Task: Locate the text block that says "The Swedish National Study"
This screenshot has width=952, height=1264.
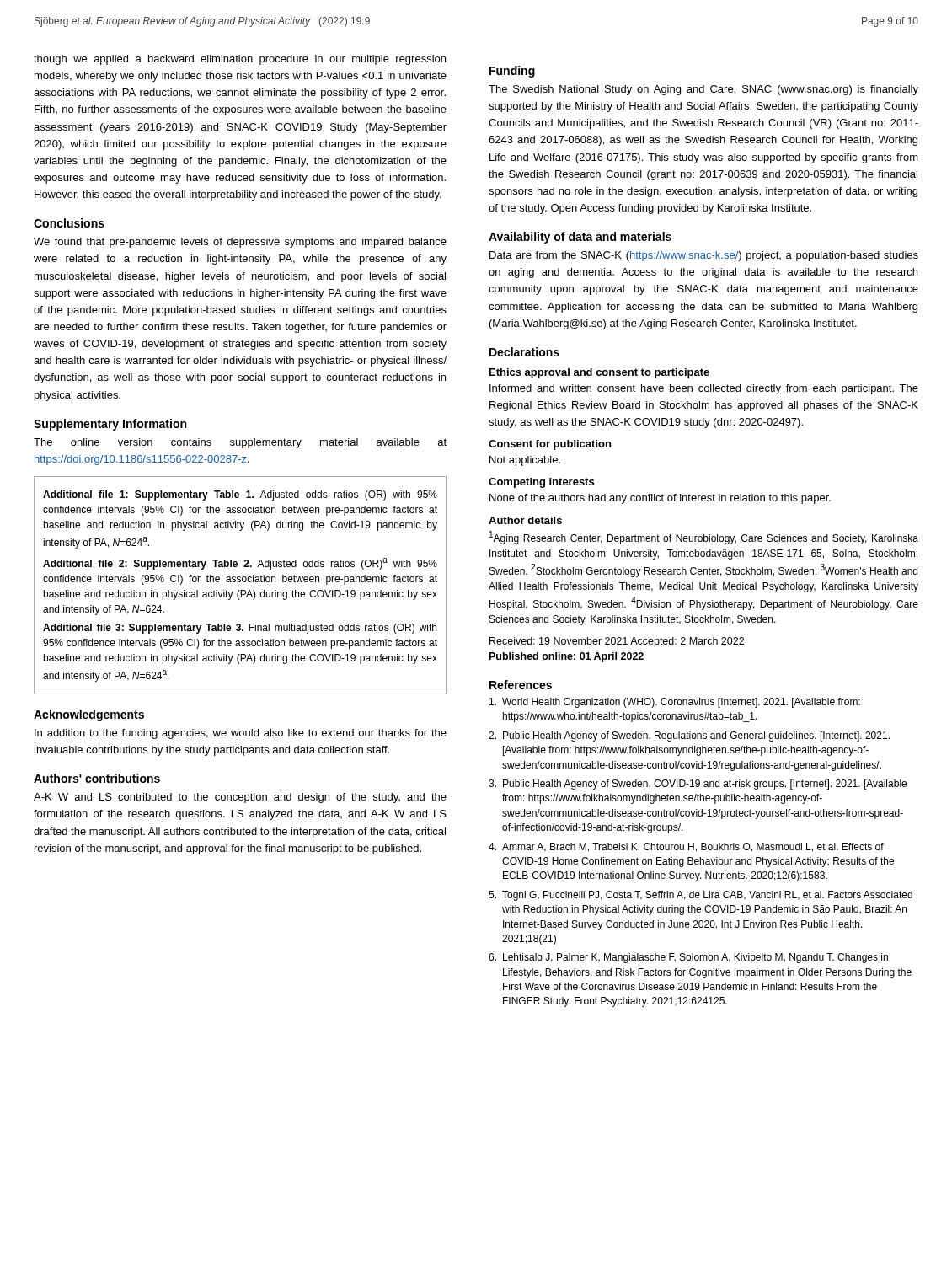Action: [x=703, y=148]
